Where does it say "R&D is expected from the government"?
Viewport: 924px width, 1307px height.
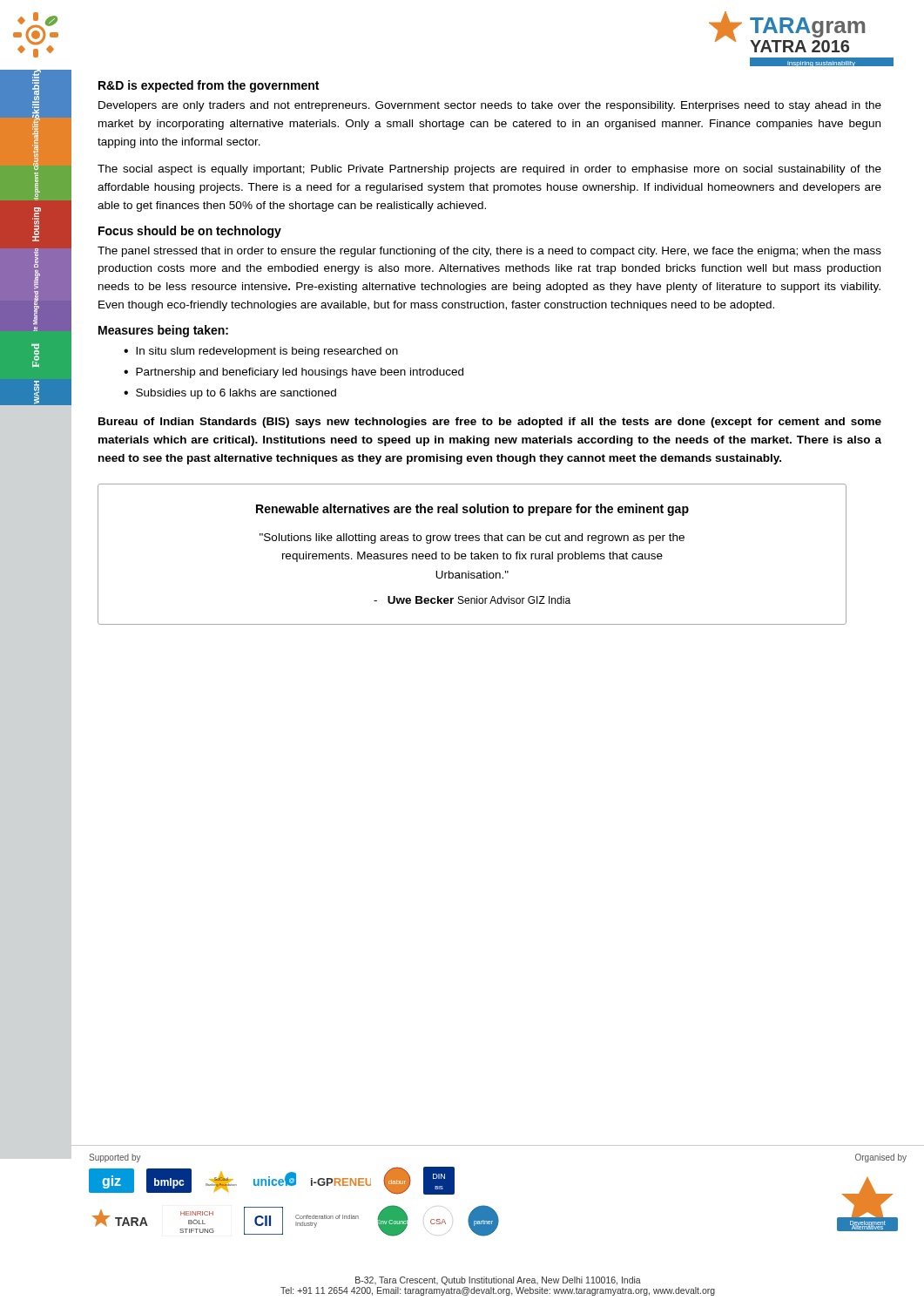coord(208,85)
